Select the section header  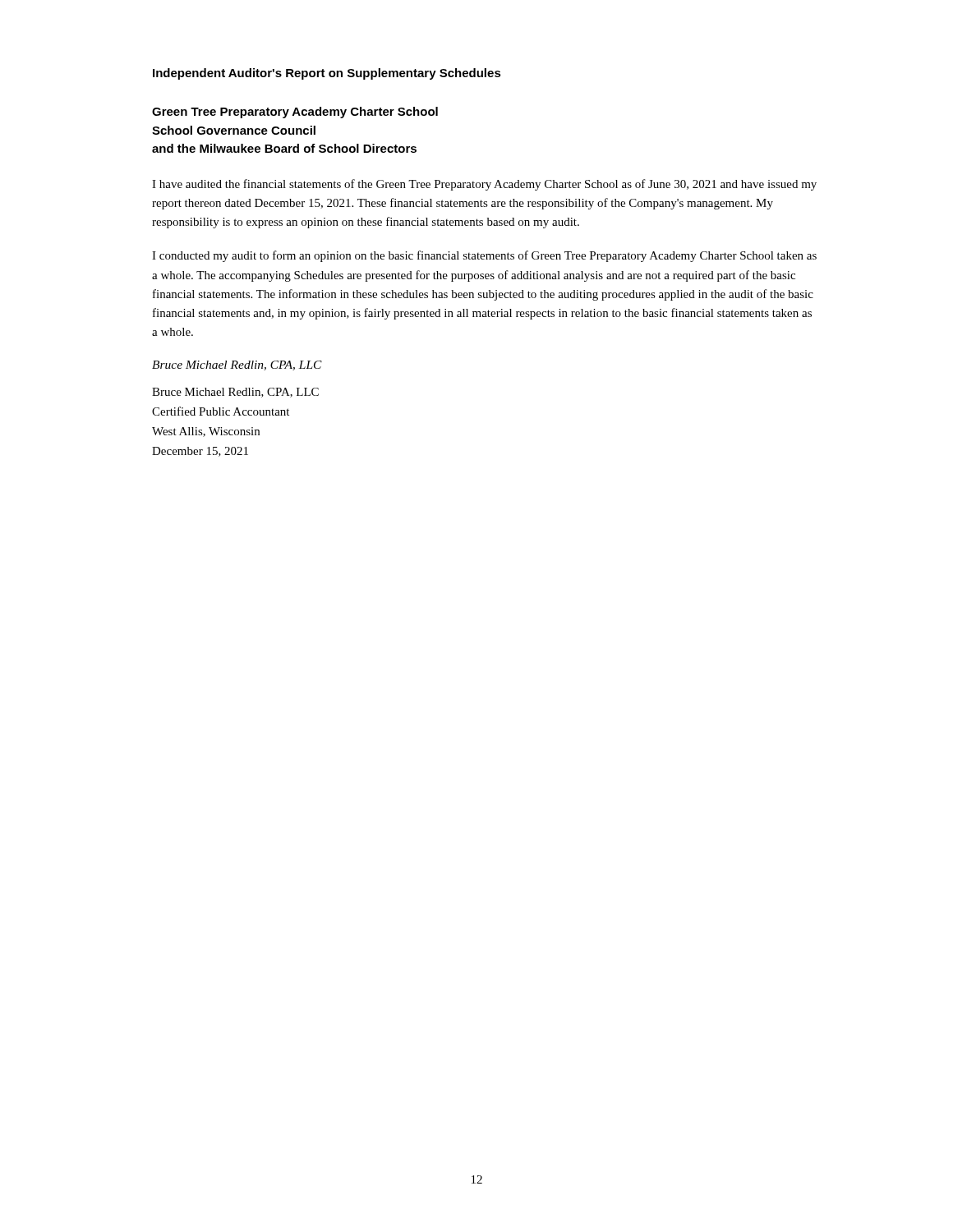coord(326,73)
